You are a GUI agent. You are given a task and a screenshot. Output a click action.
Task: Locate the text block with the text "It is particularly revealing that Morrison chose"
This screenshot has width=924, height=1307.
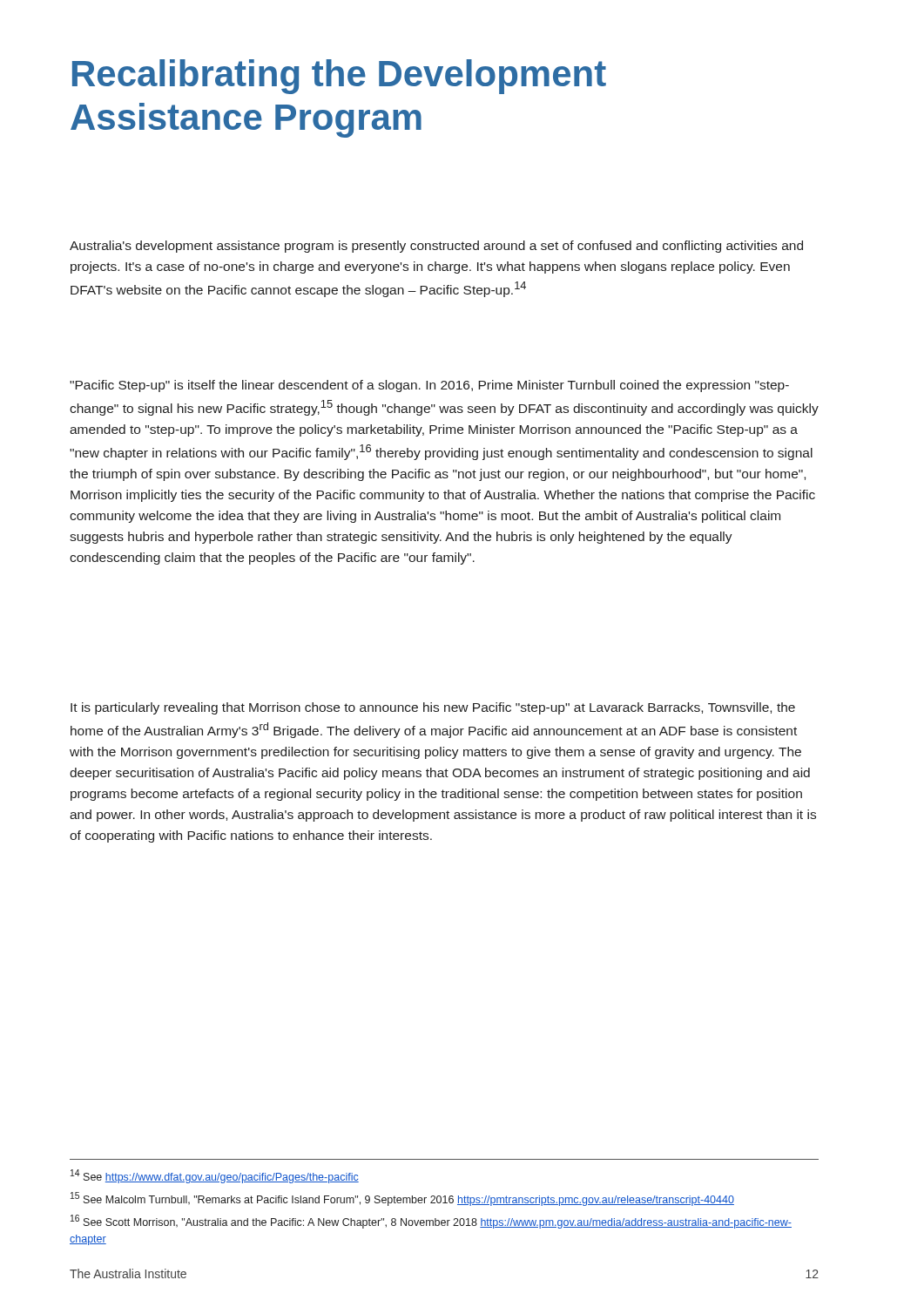point(443,771)
